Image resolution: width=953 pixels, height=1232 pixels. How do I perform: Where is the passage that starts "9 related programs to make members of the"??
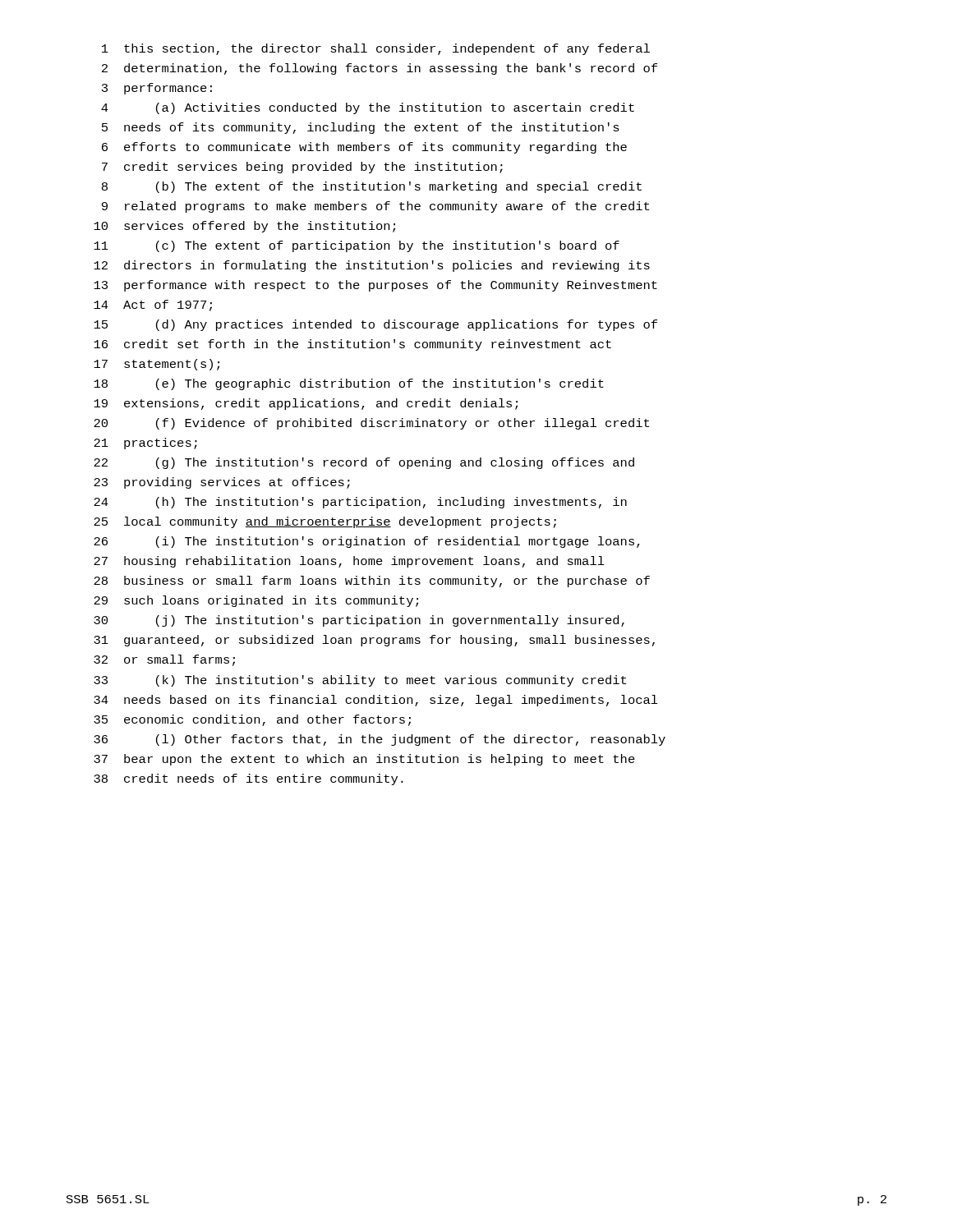point(476,207)
